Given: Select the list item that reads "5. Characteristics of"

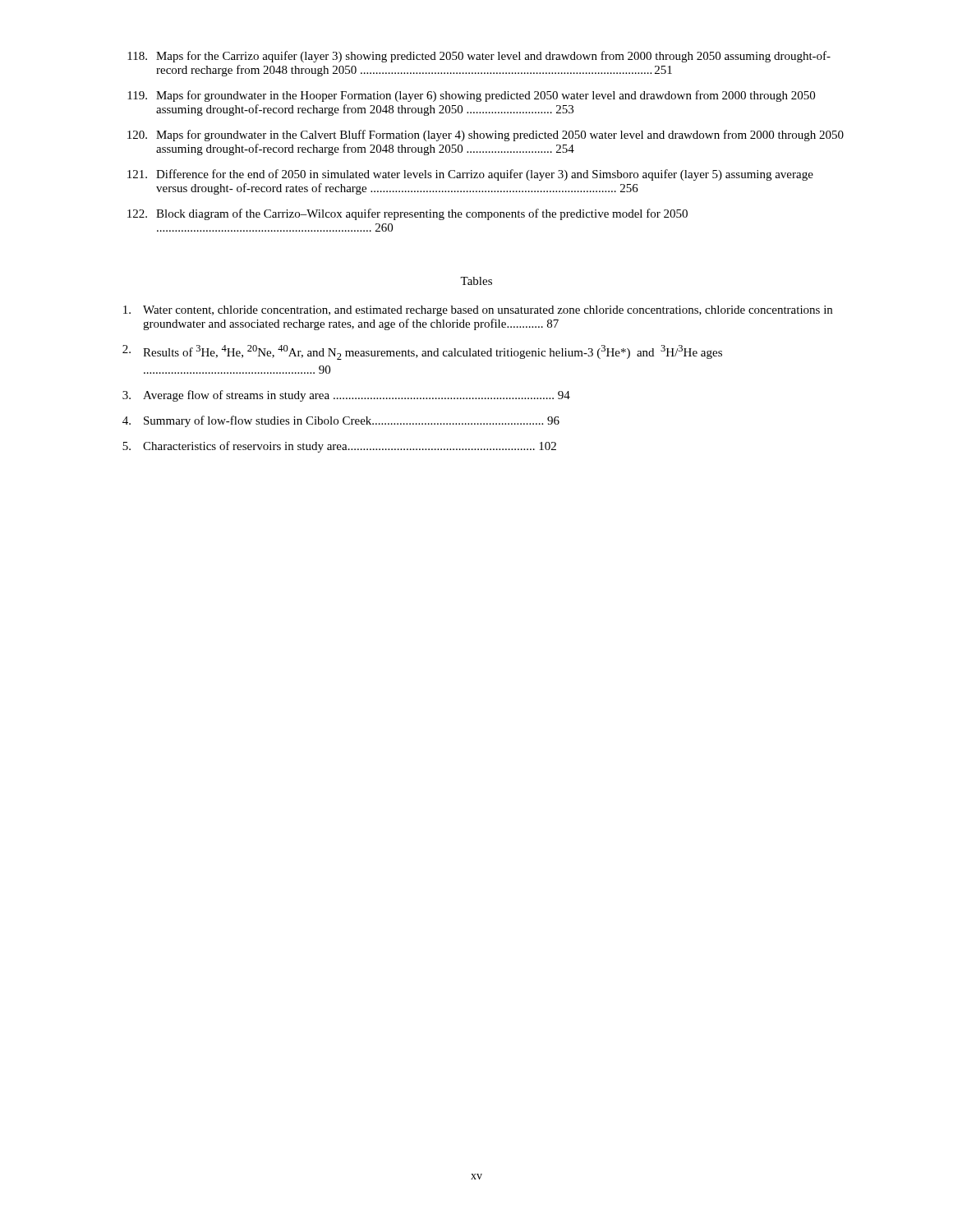Looking at the screenshot, I should (x=476, y=446).
